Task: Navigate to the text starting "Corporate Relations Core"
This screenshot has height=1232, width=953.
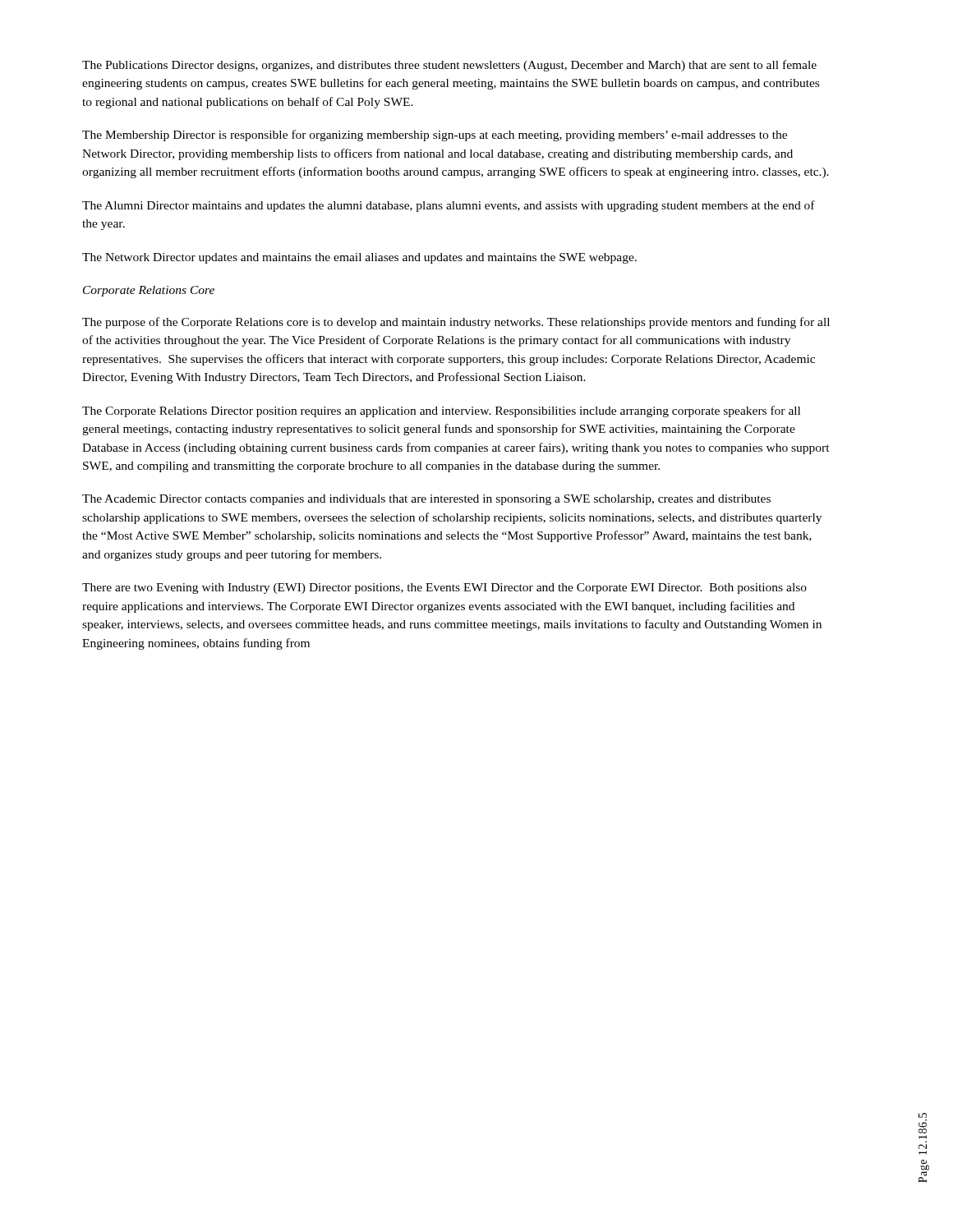Action: tap(148, 290)
